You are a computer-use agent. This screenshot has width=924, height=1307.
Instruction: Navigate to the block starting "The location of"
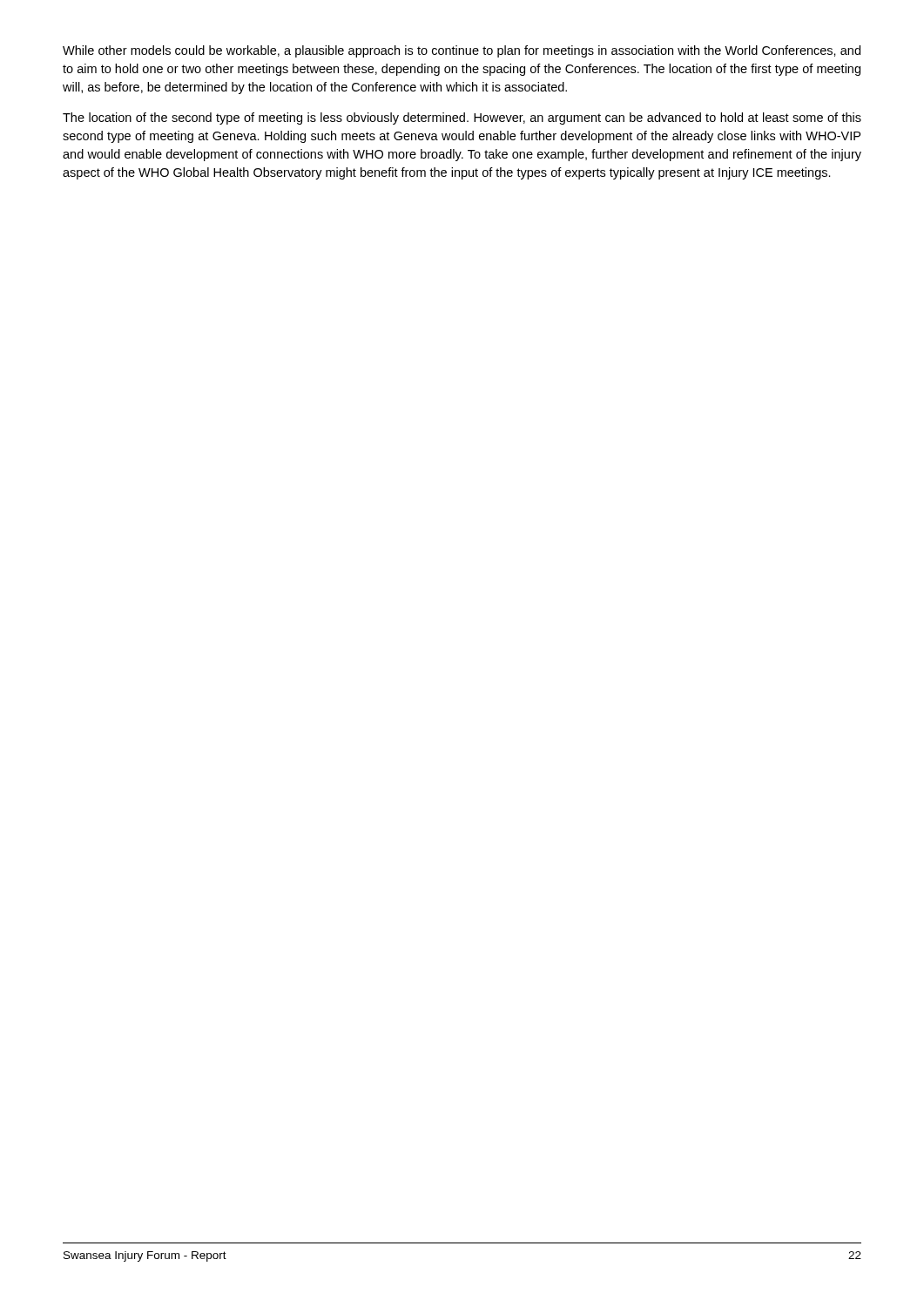coord(462,145)
